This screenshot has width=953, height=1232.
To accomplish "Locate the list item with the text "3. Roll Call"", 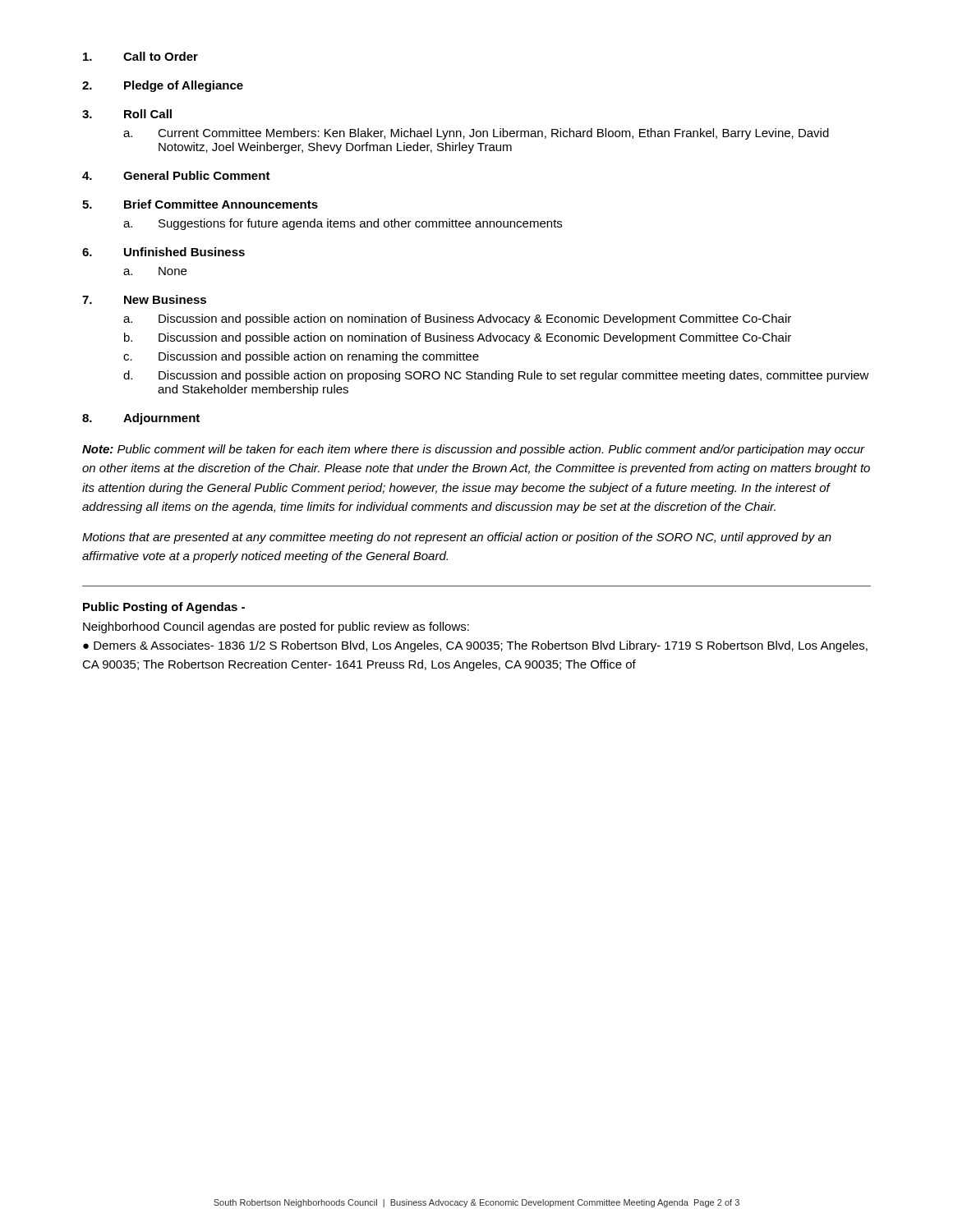I will point(476,130).
